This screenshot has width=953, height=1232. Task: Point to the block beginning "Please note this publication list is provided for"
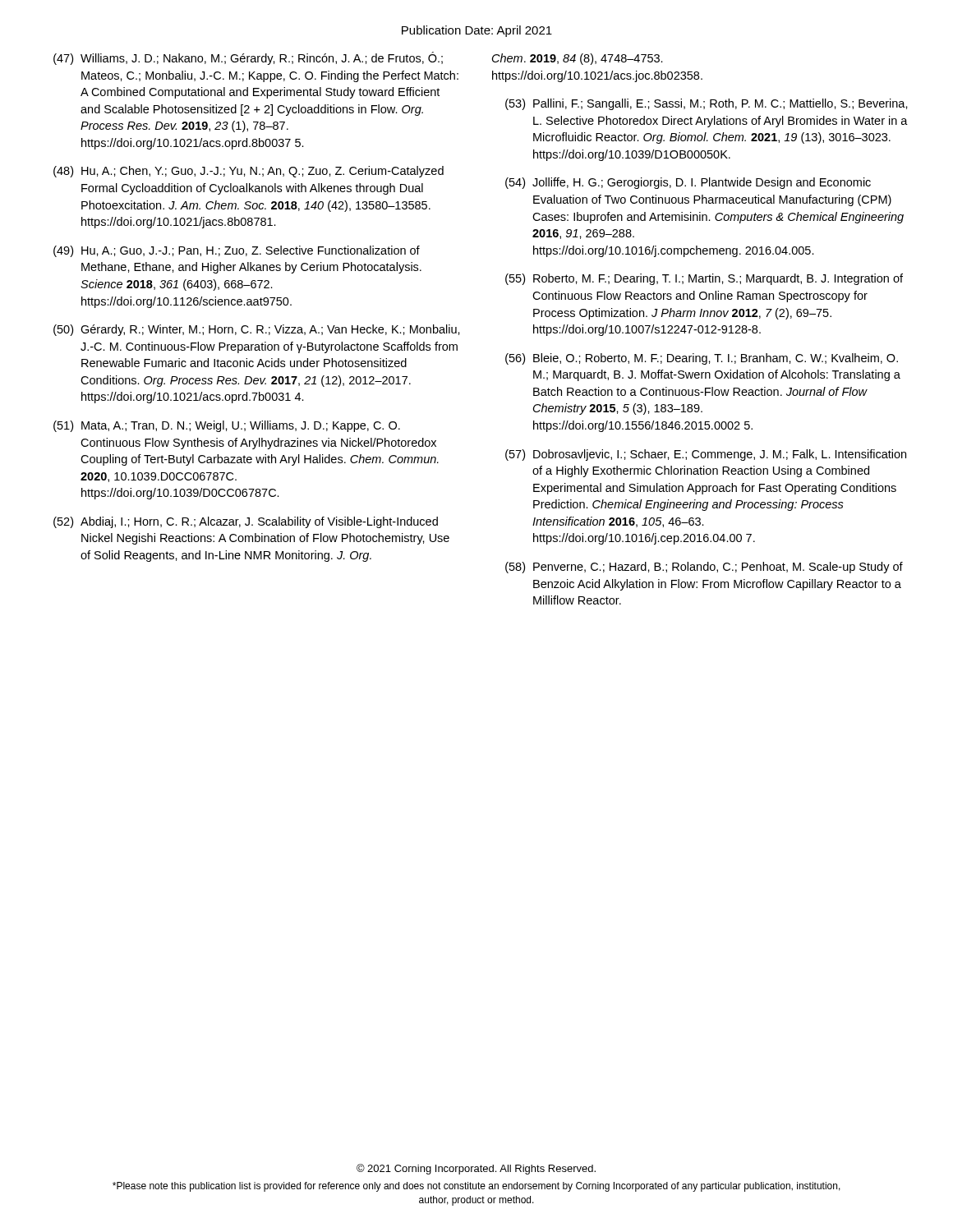tap(476, 1193)
